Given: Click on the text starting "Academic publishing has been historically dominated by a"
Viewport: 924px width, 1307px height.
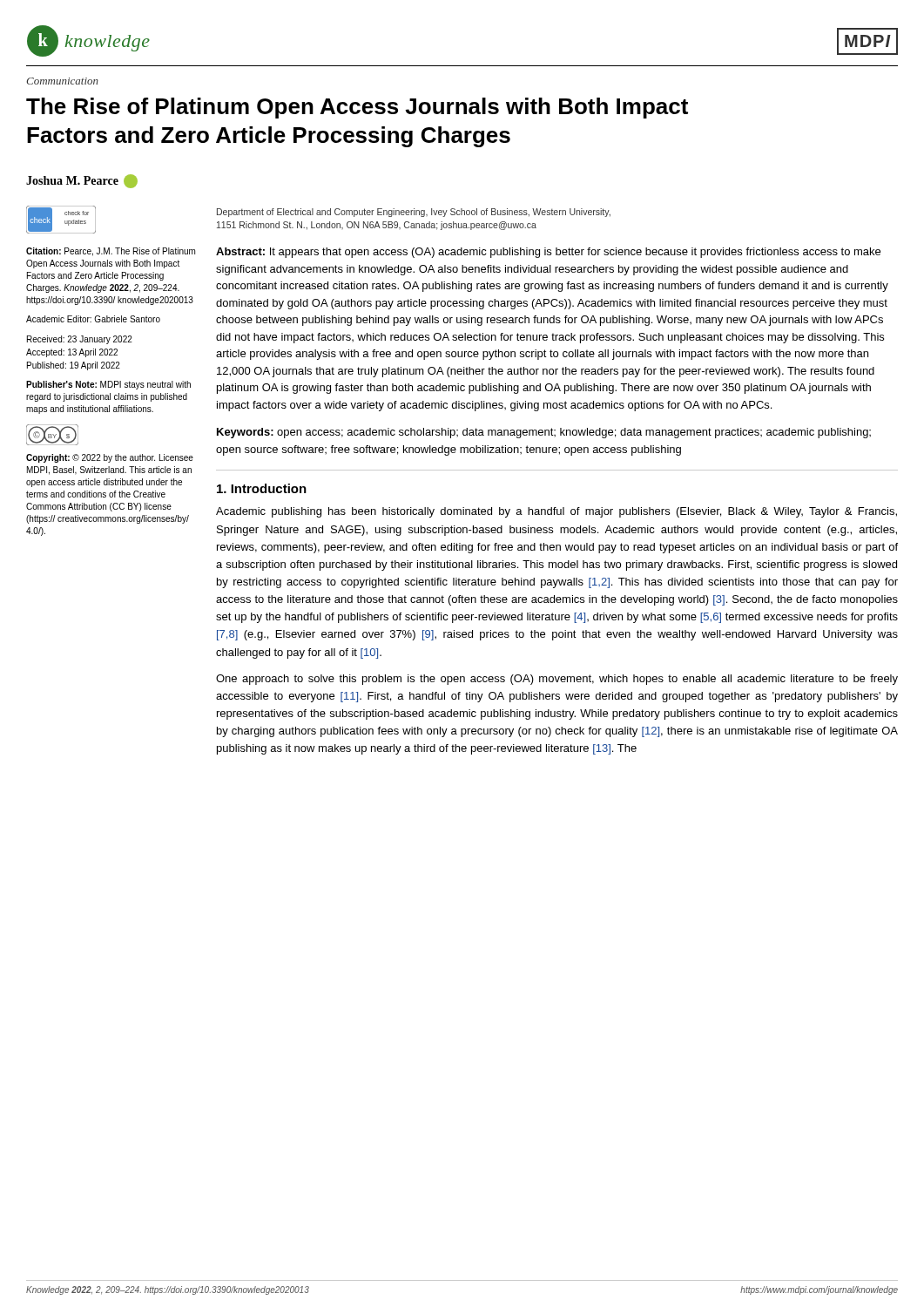Looking at the screenshot, I should 557,582.
